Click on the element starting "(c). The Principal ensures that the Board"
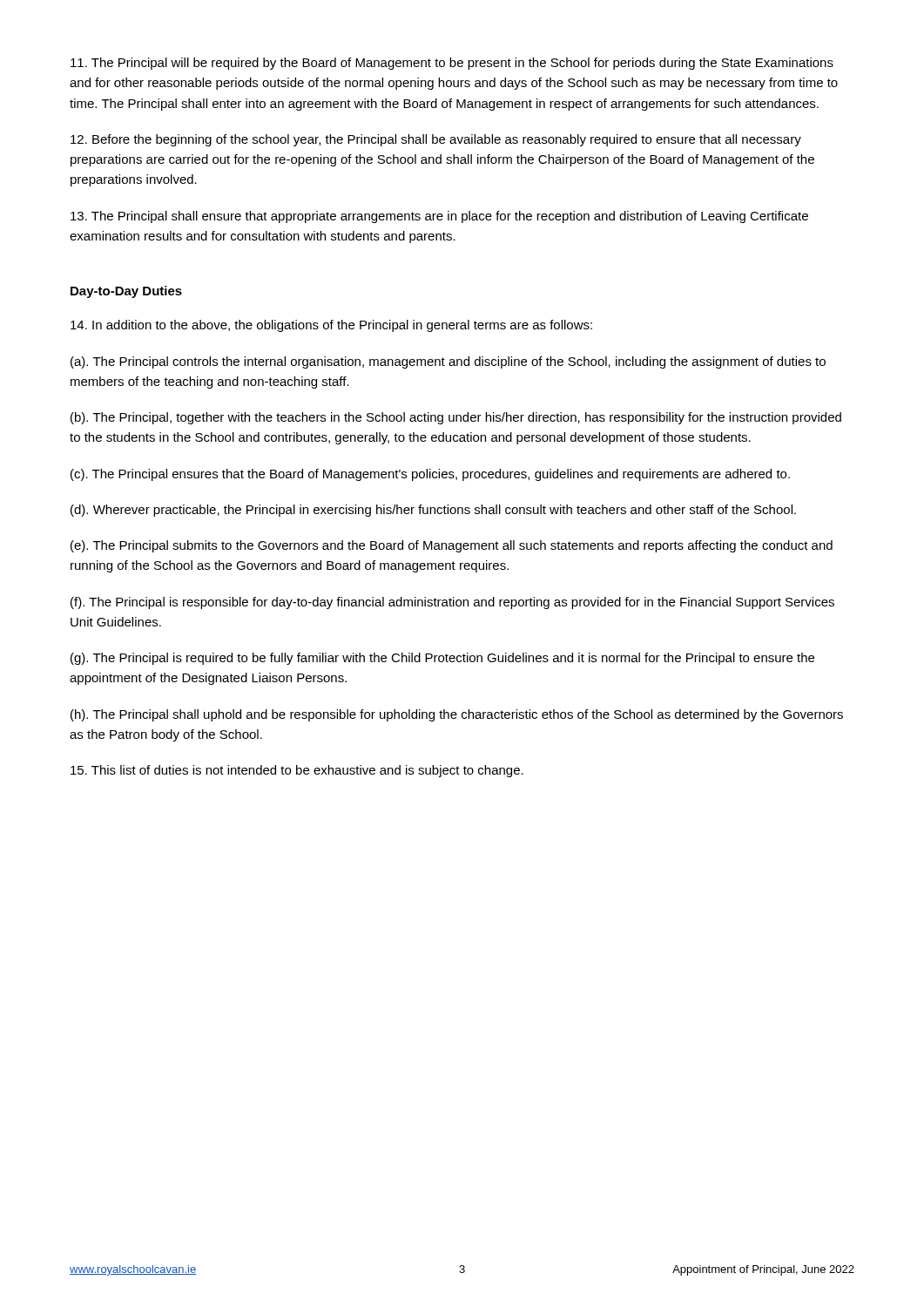This screenshot has width=924, height=1307. point(430,473)
